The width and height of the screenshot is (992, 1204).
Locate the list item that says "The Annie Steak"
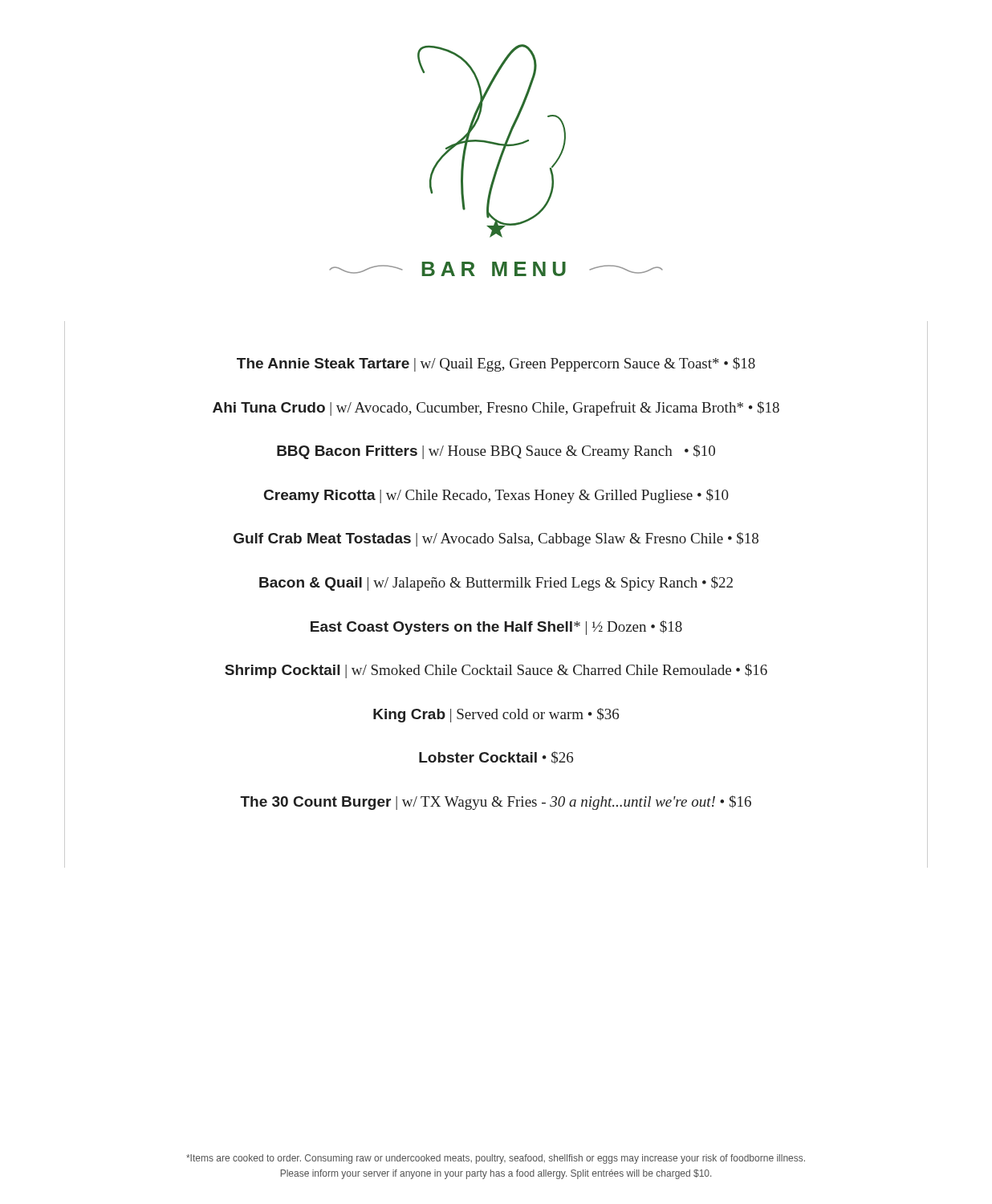tap(496, 363)
